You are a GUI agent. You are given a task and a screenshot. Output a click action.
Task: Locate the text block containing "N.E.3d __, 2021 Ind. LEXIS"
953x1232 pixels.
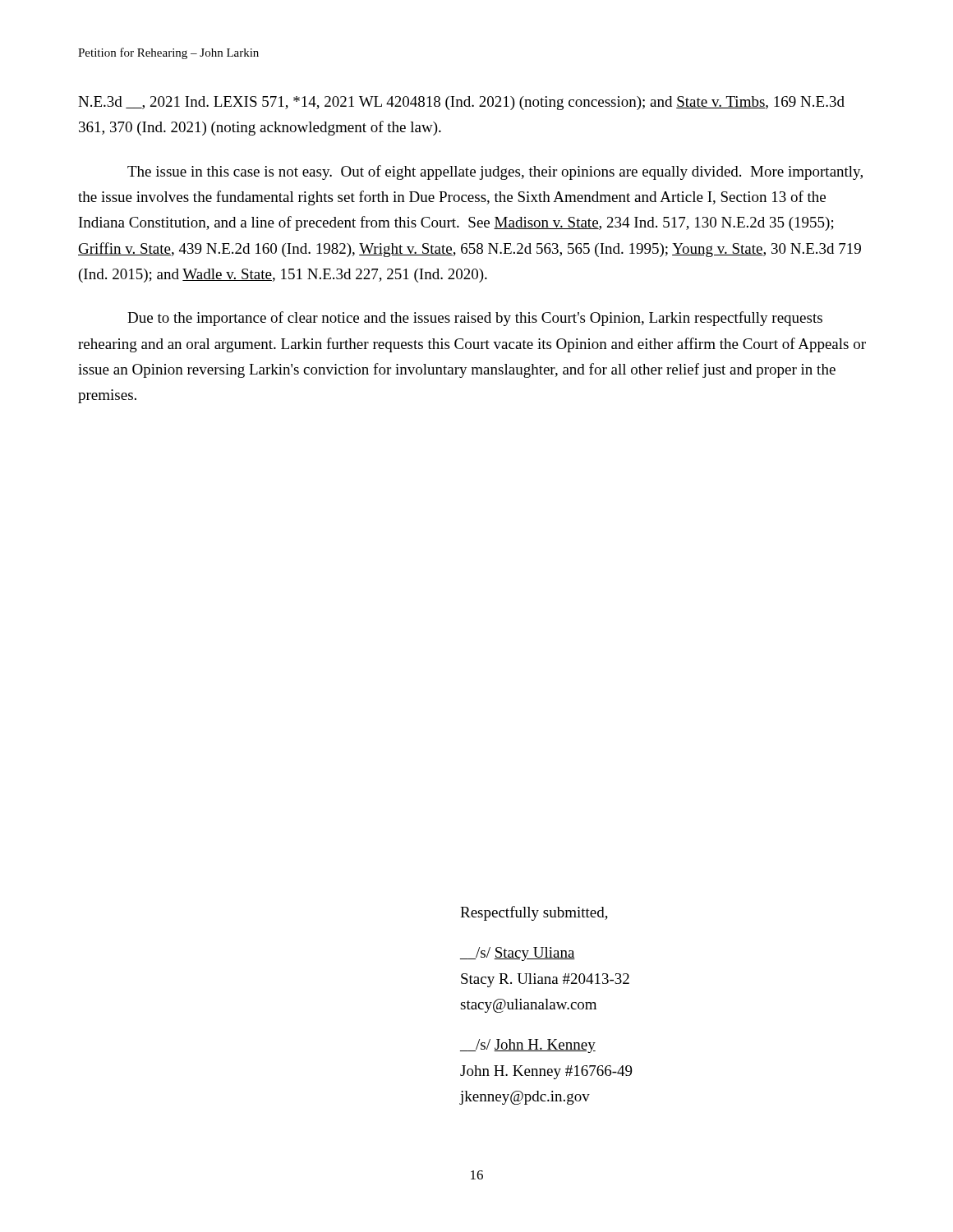click(461, 114)
